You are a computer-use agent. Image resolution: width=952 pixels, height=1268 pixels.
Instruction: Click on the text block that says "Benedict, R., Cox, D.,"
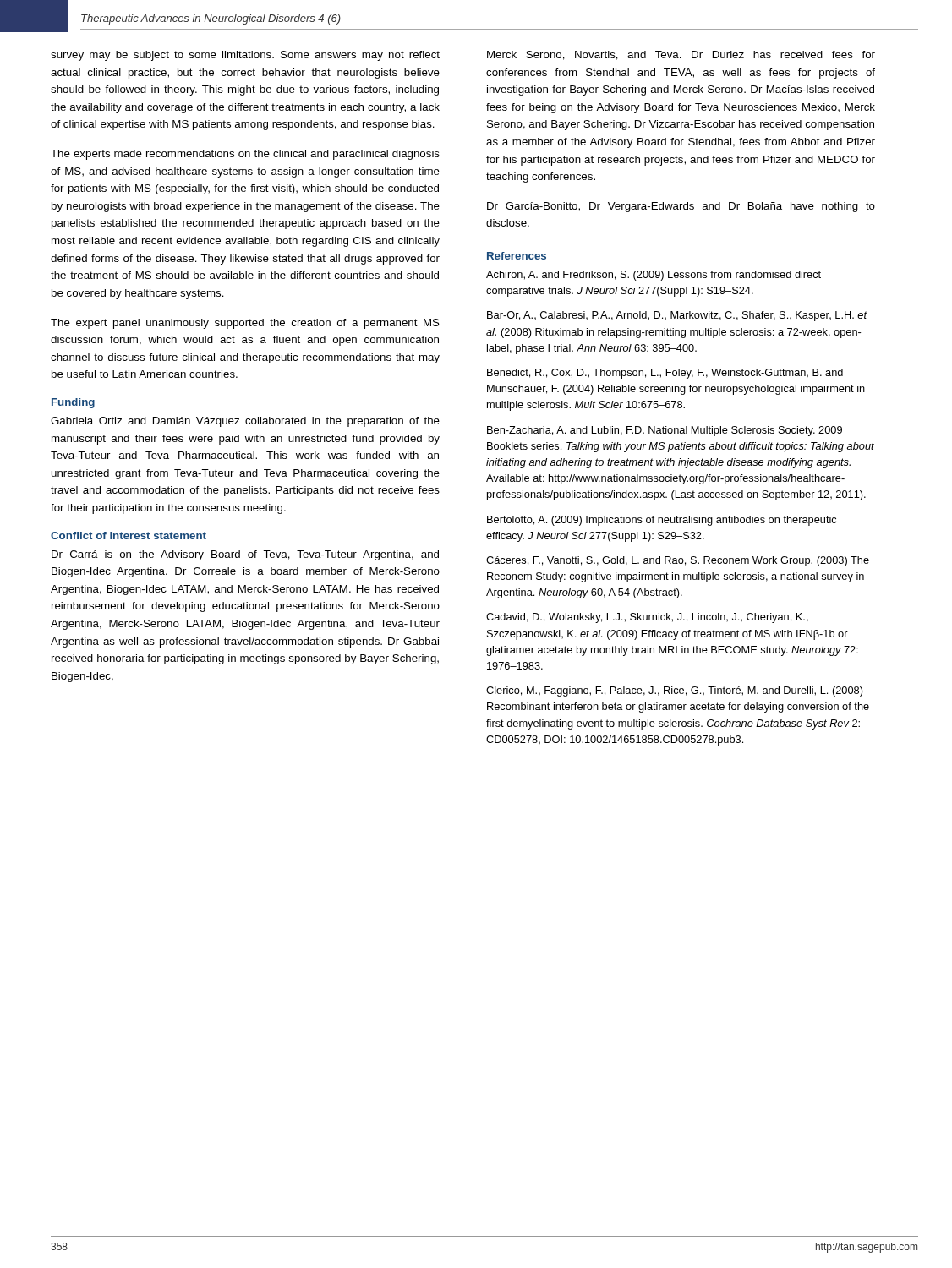(676, 389)
